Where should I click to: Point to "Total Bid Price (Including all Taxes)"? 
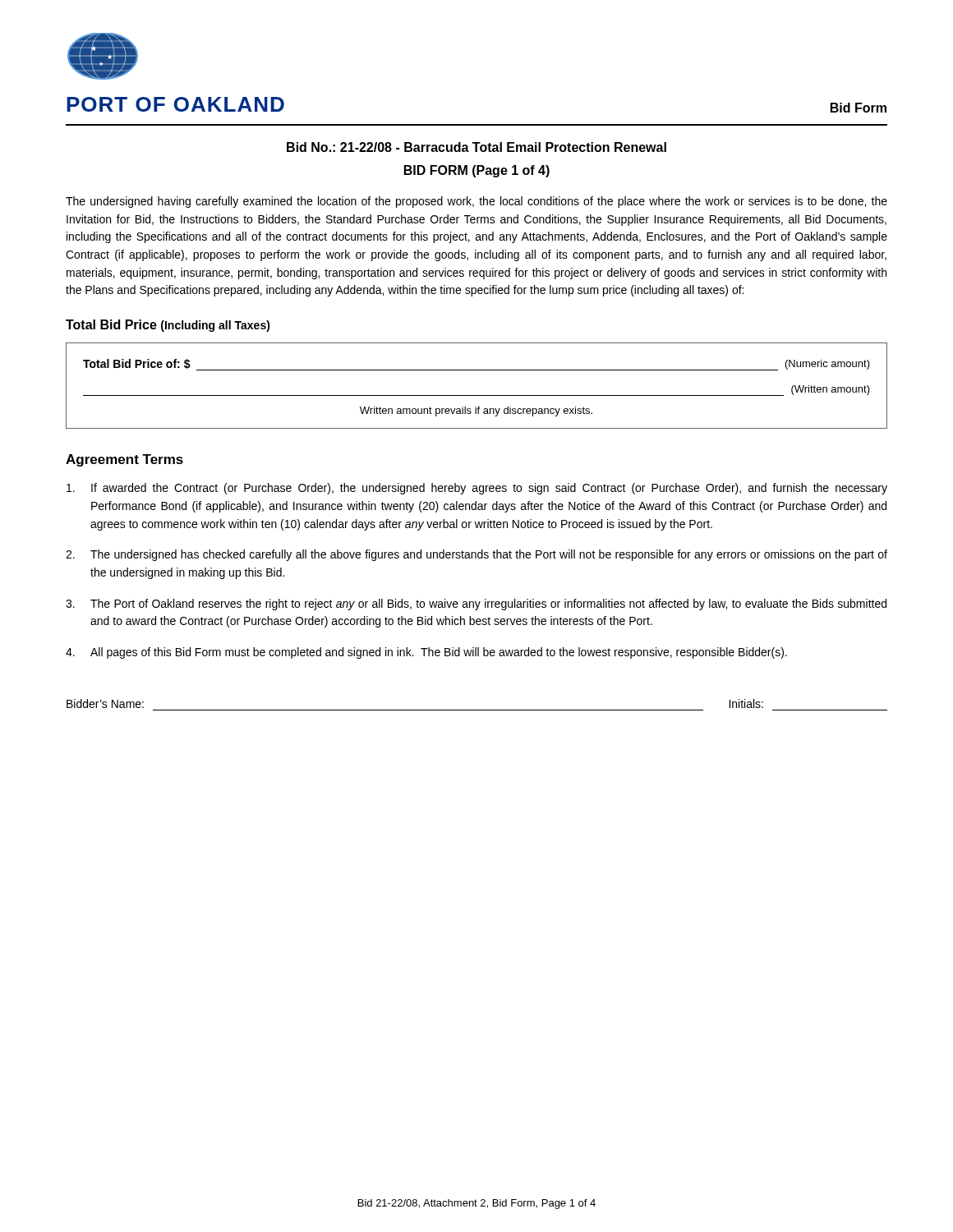168,325
